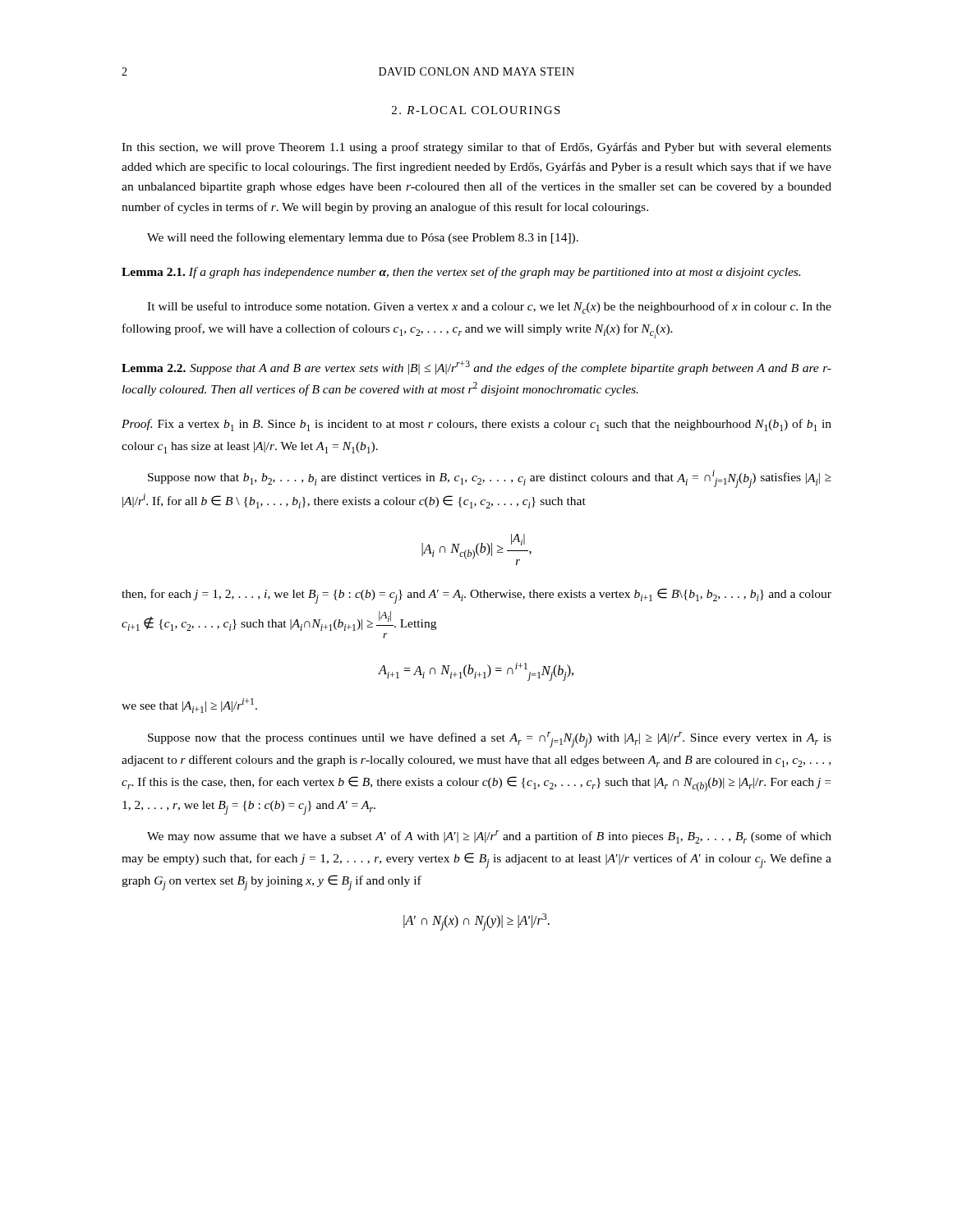This screenshot has height=1232, width=953.
Task: Point to the region starting "It will be"
Action: tap(476, 320)
